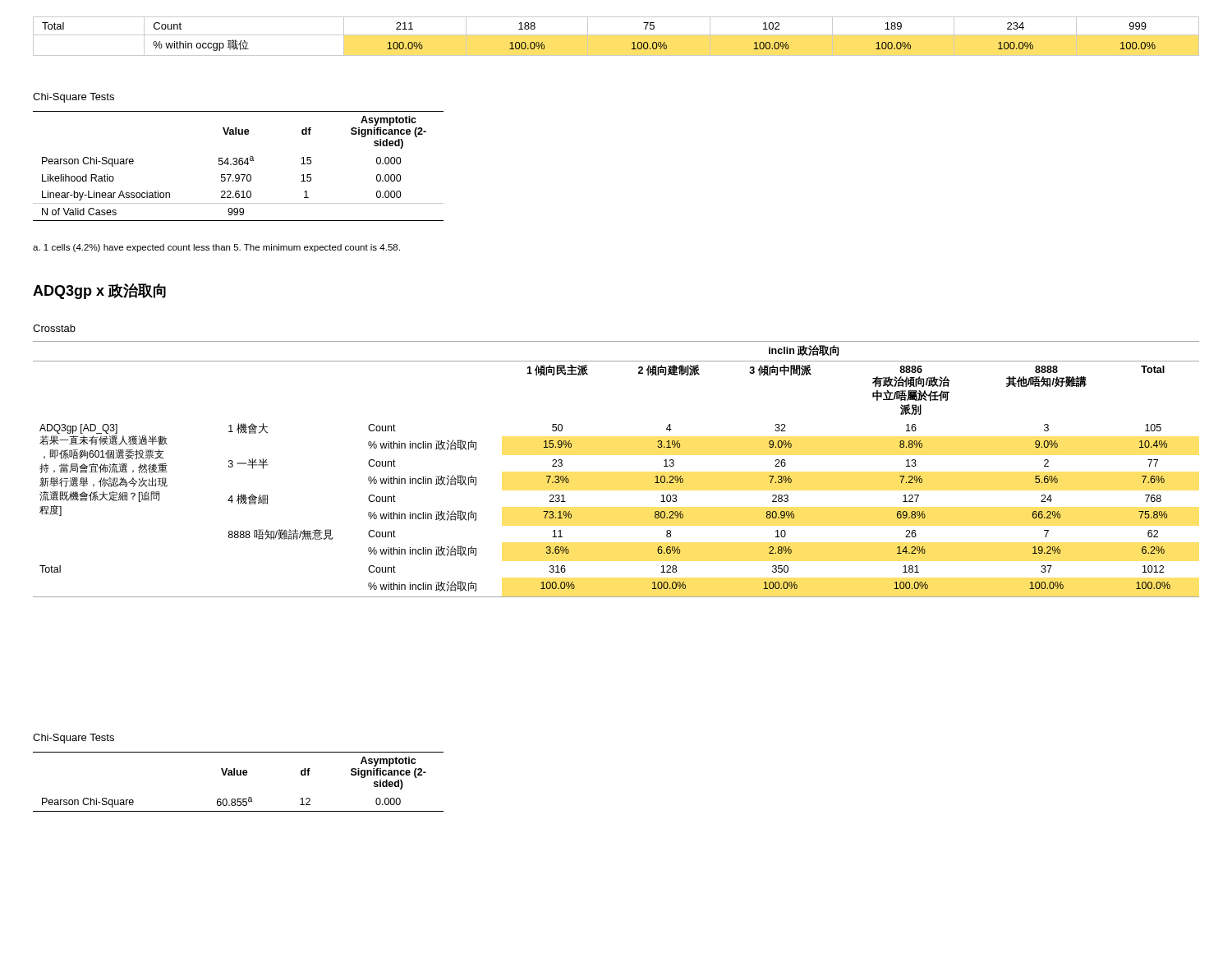1232x953 pixels.
Task: Find "ADQ3gp x 政治取向" on this page
Action: point(100,291)
